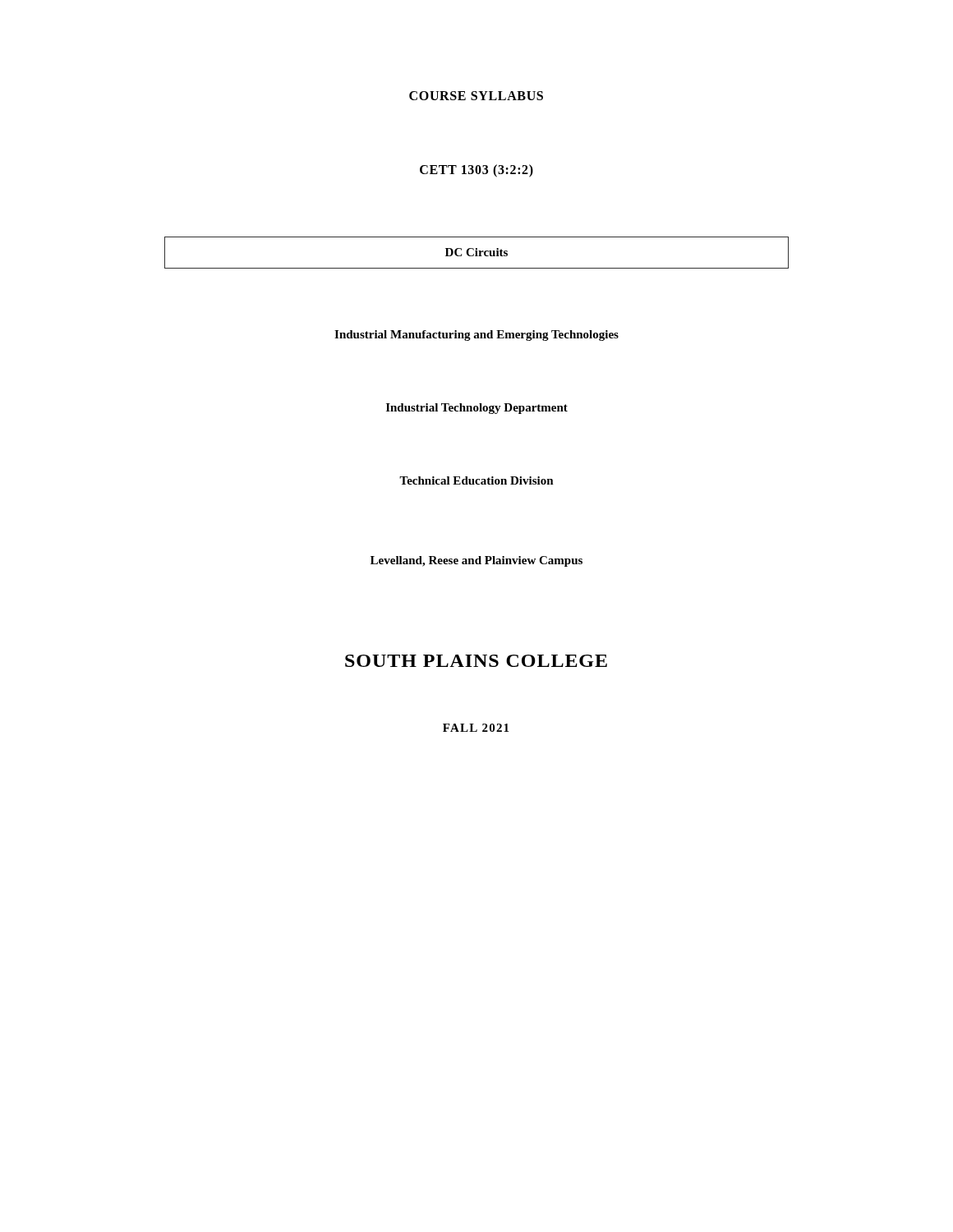
Task: Select the element starting "SOUTH PLAINS COLLEGE"
Action: pyautogui.click(x=476, y=660)
